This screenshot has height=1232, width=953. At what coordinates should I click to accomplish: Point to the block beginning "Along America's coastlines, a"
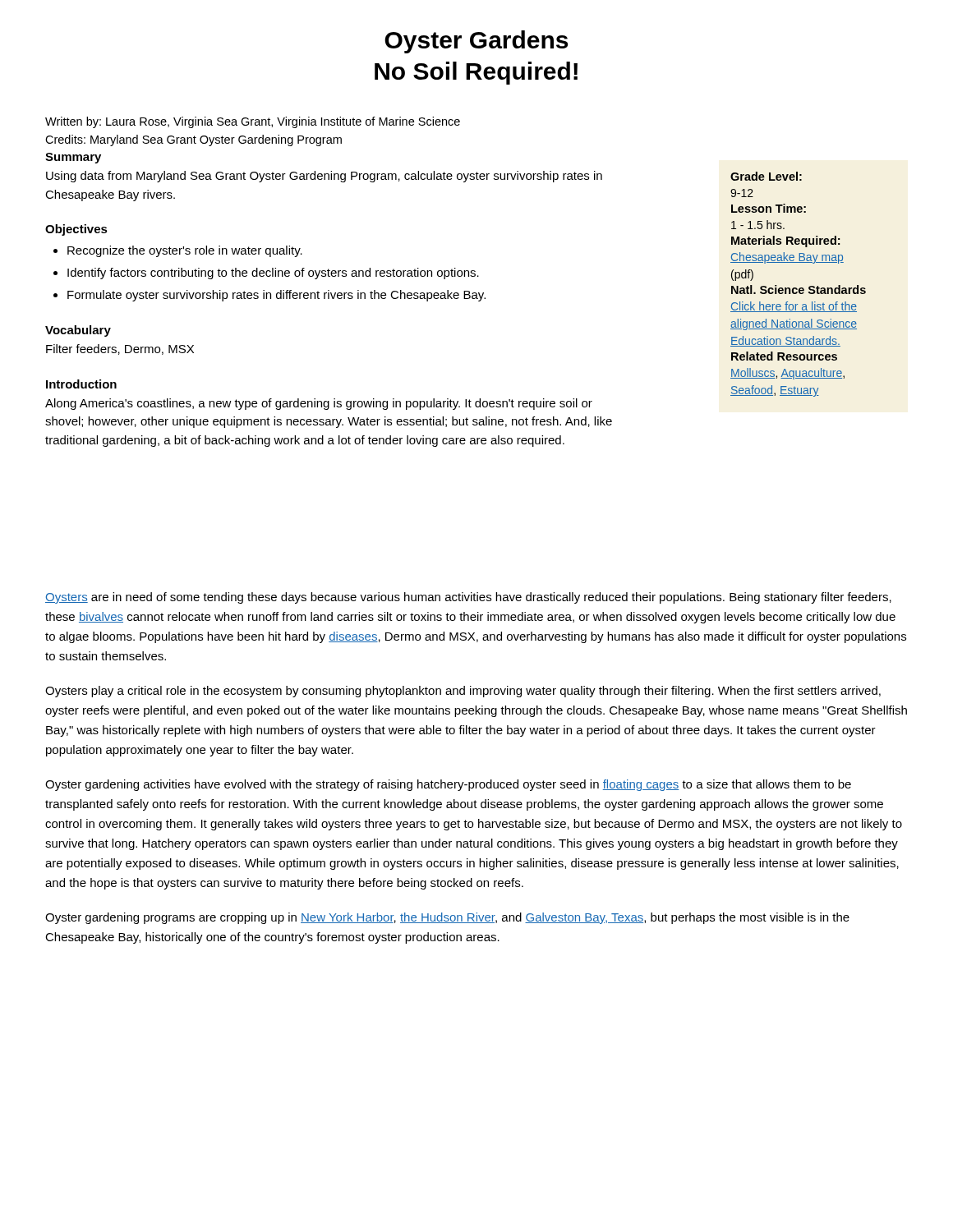[329, 421]
